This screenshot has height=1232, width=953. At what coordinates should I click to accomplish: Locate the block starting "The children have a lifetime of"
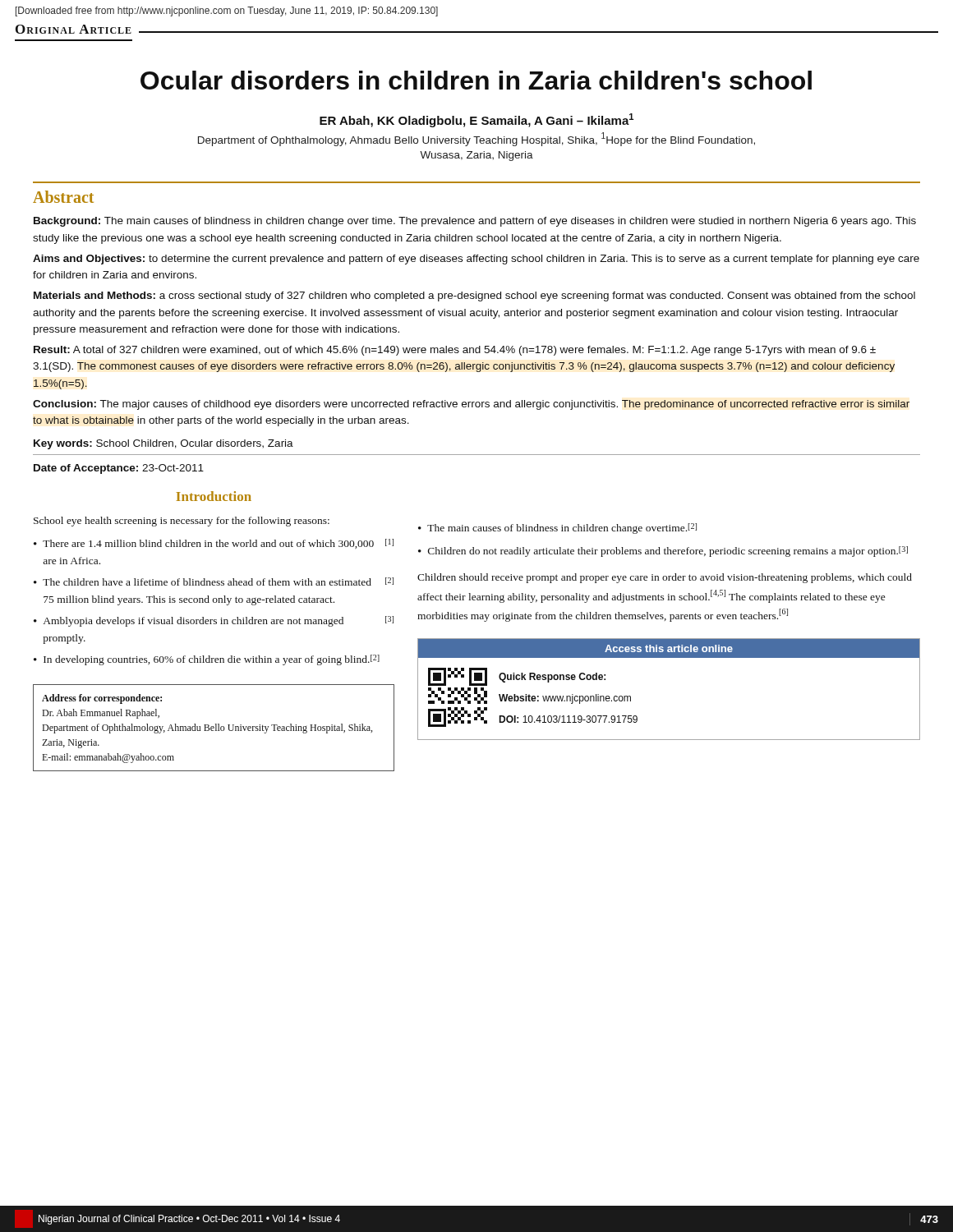click(219, 590)
